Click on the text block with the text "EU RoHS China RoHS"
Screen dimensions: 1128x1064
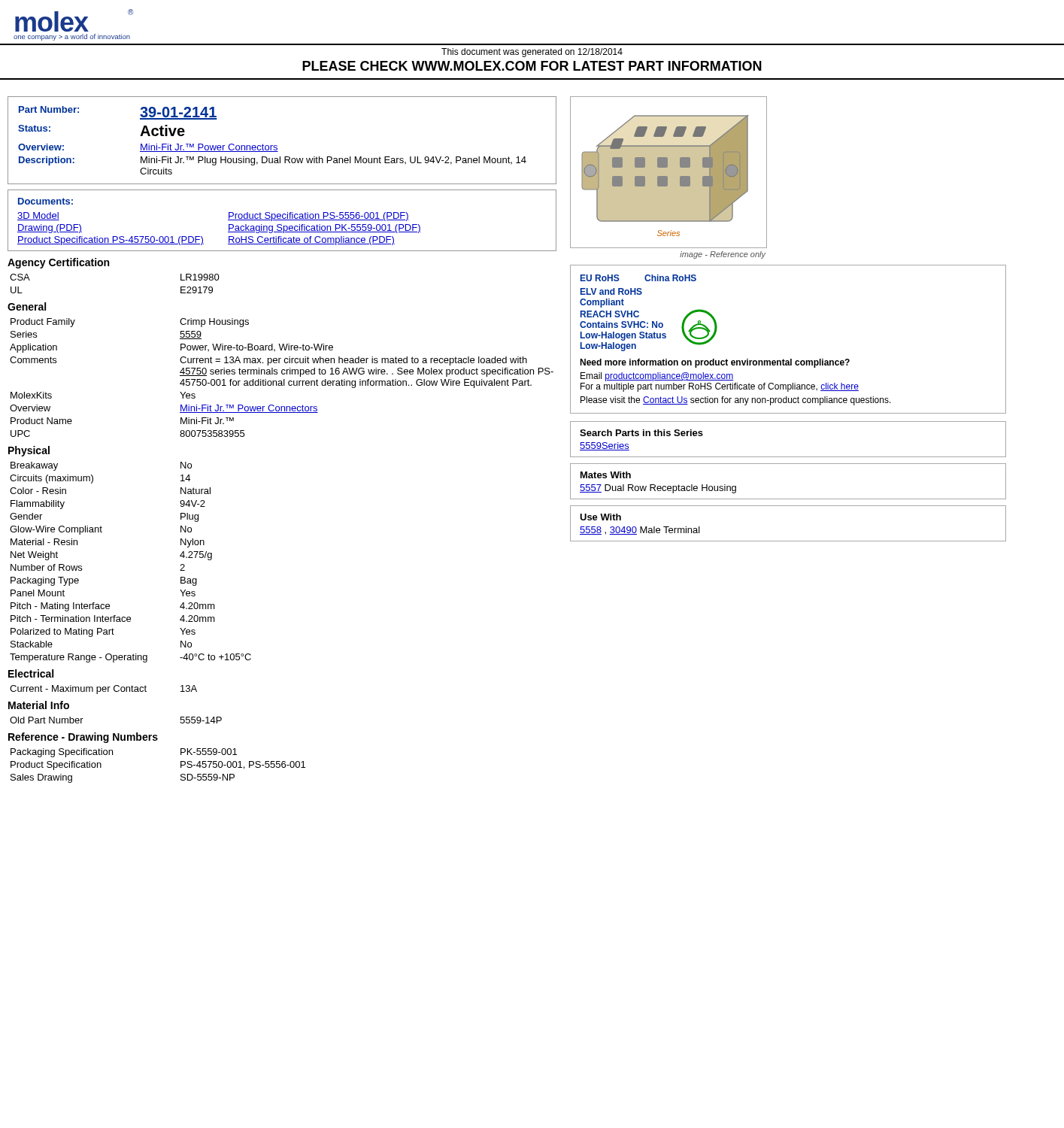click(598, 278)
